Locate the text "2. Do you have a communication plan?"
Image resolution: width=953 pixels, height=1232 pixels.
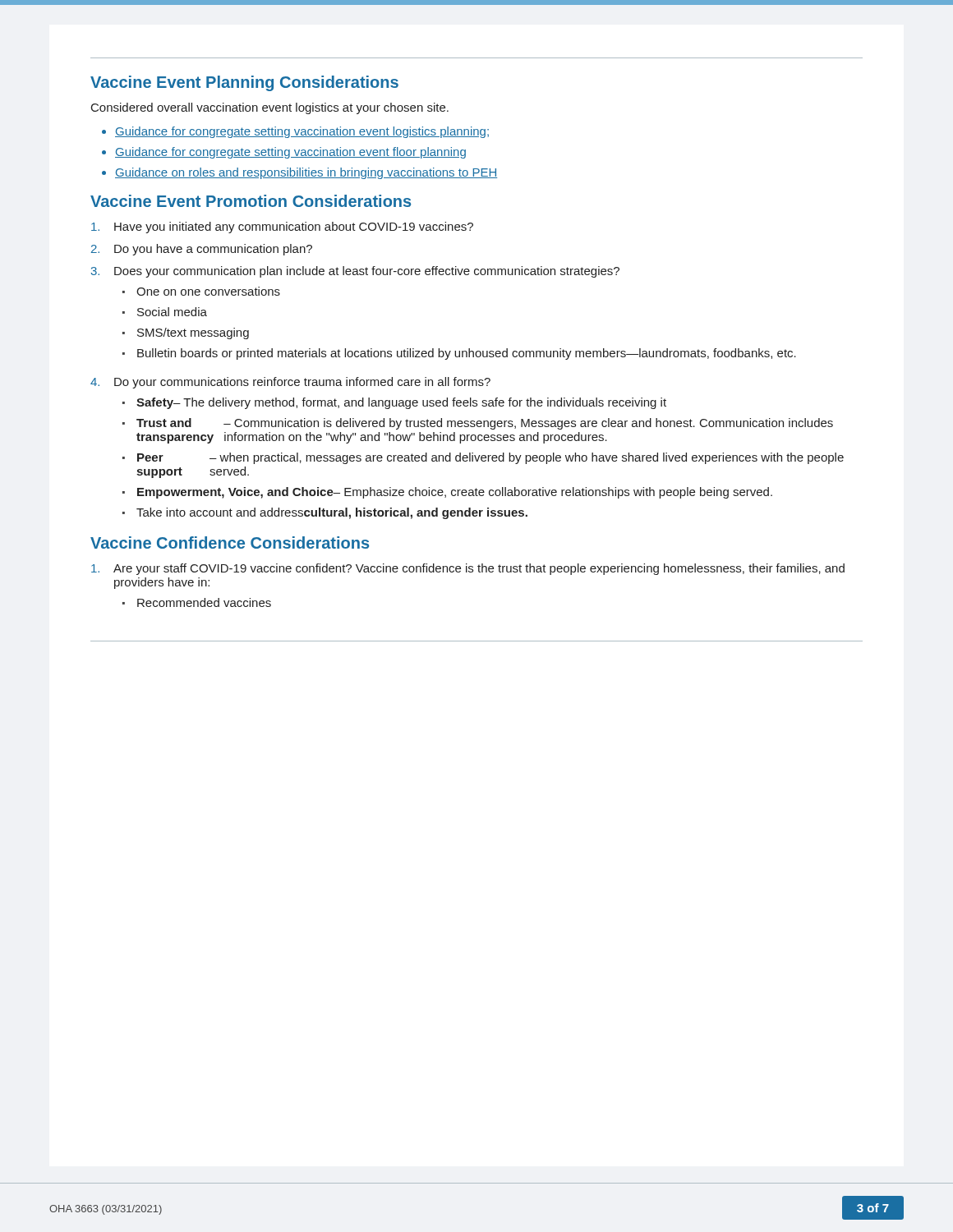point(202,250)
